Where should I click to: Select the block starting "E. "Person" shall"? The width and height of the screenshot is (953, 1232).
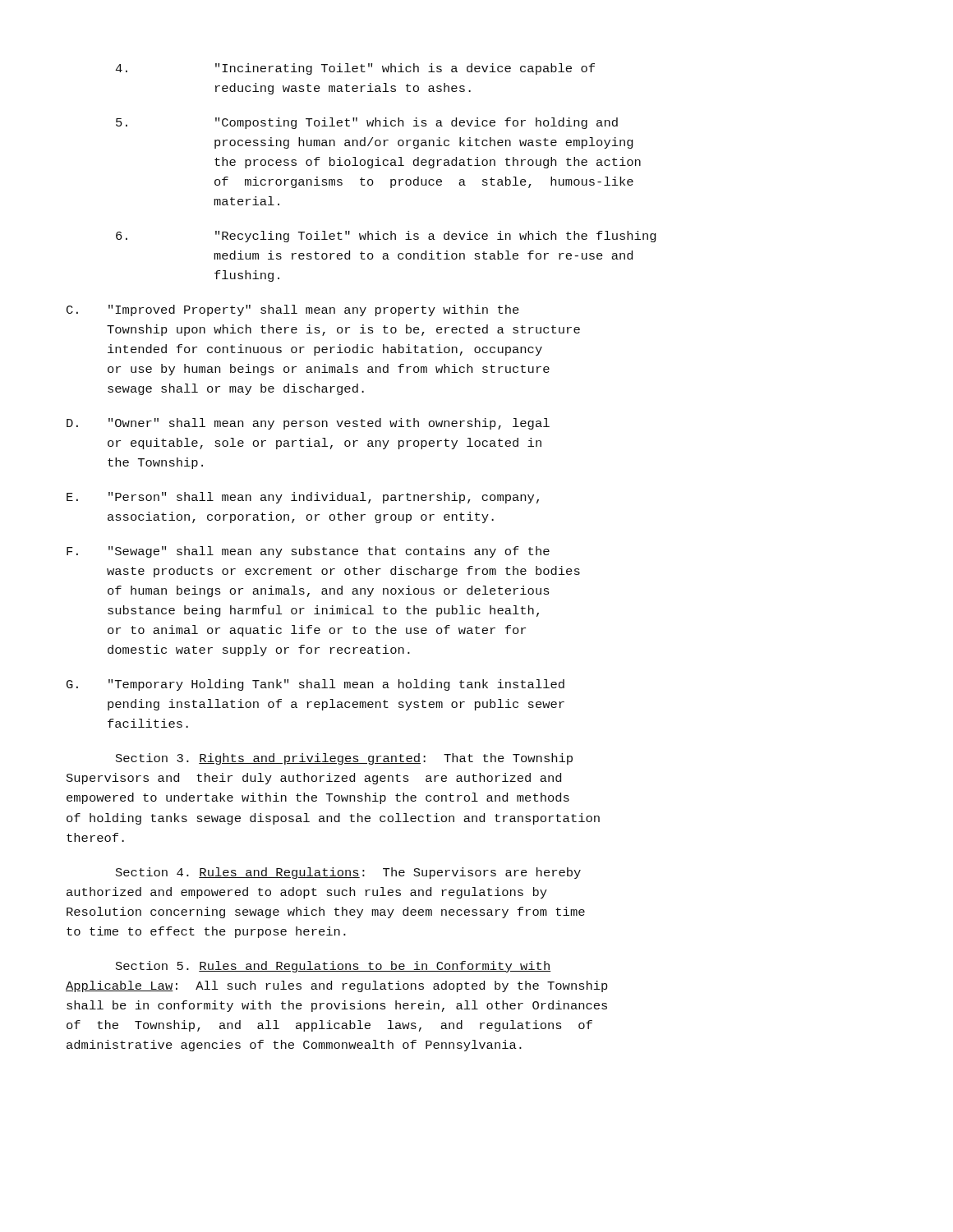(x=476, y=508)
